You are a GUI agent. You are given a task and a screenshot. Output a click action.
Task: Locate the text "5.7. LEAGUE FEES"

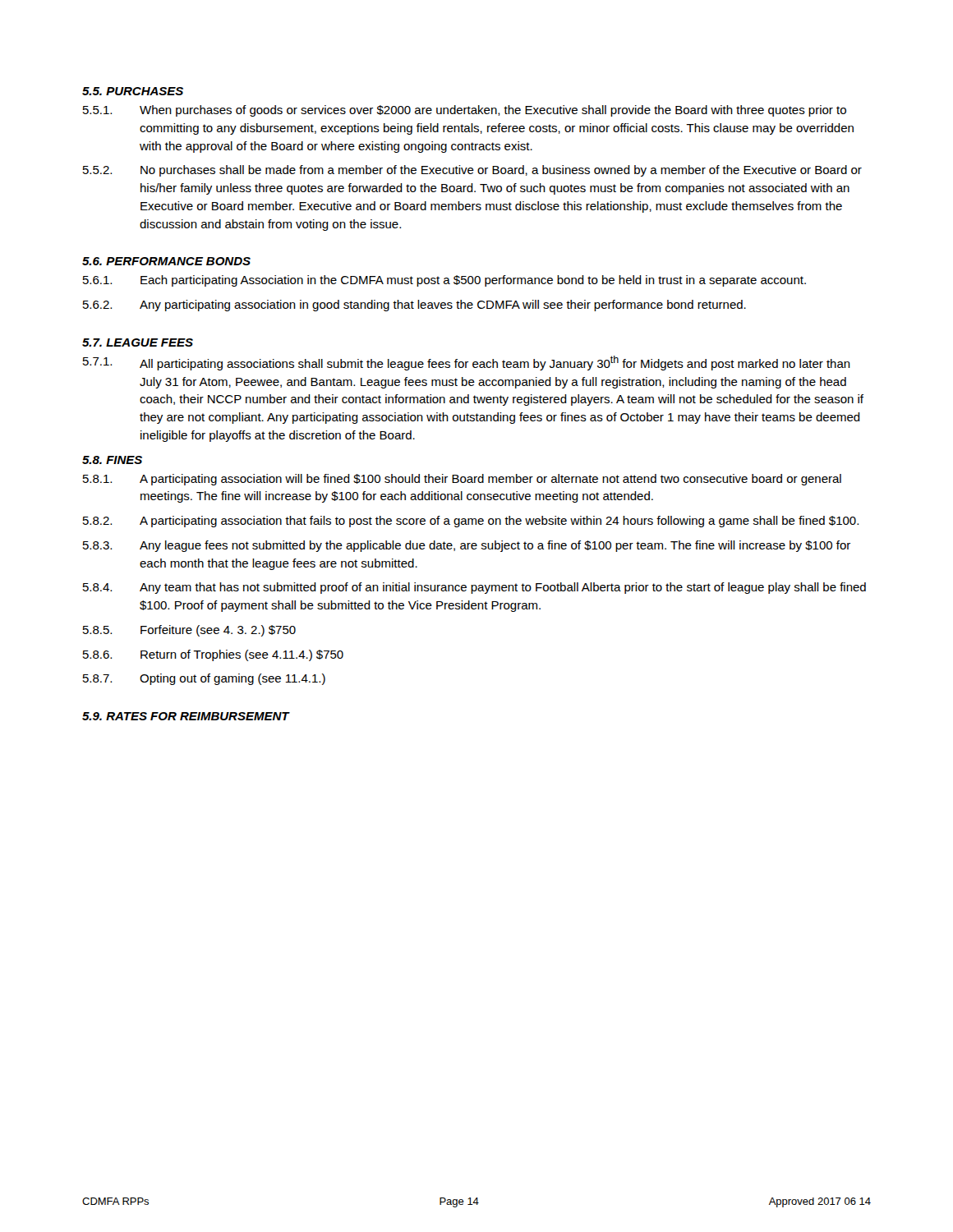click(138, 342)
